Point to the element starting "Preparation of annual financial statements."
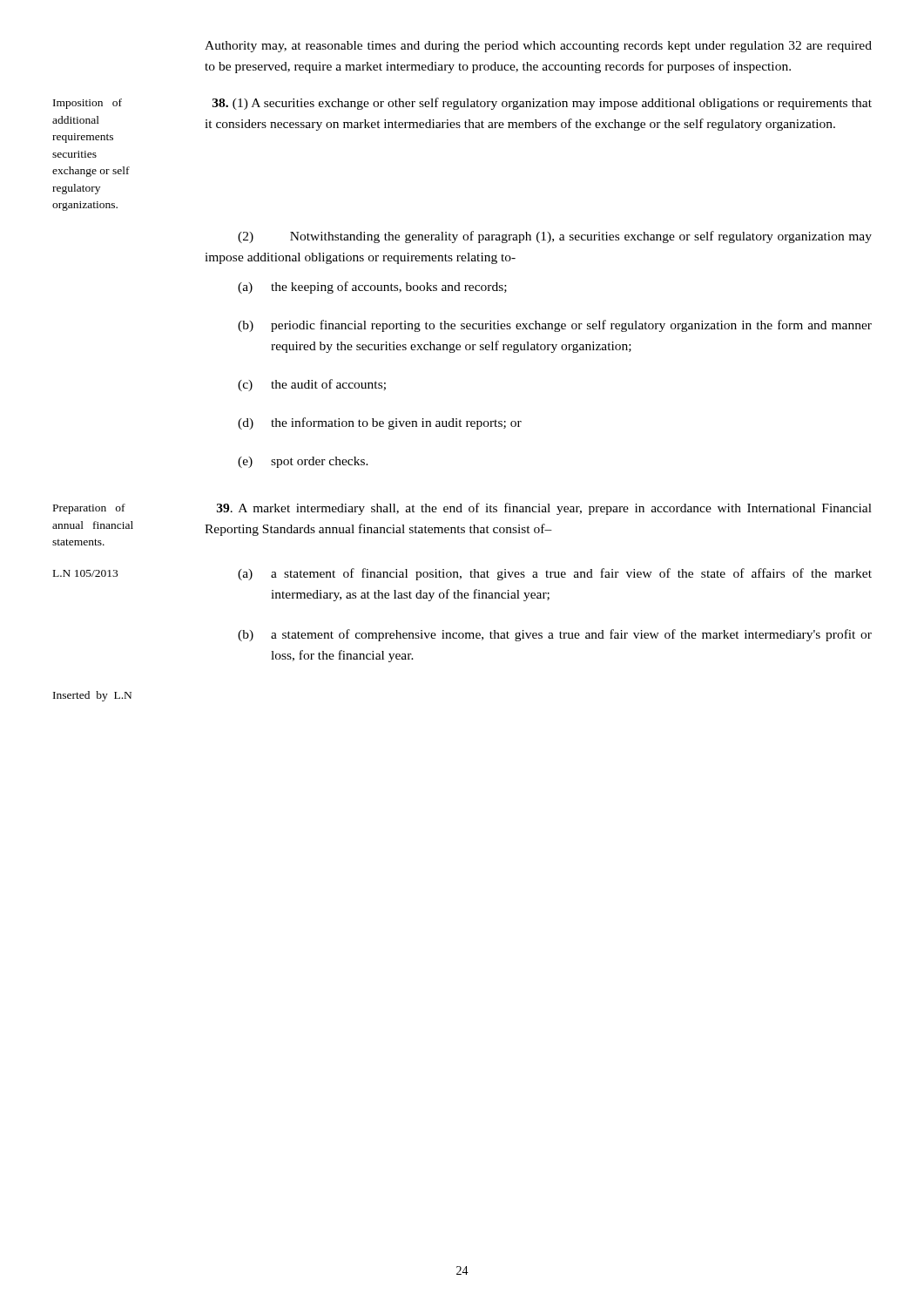Image resolution: width=924 pixels, height=1307 pixels. point(93,525)
